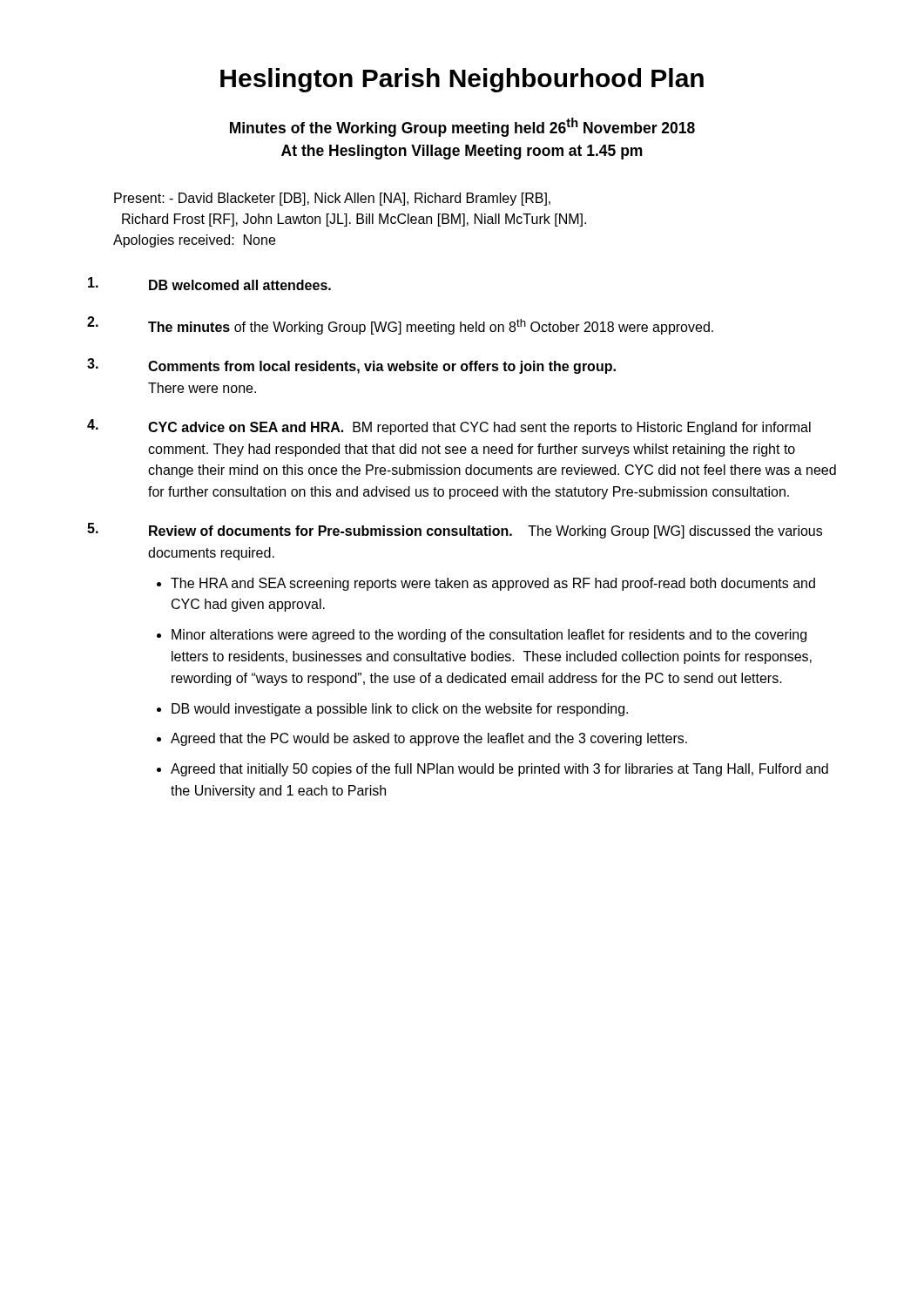Select the list item that reads "3. Comments from local residents, via website"

462,378
